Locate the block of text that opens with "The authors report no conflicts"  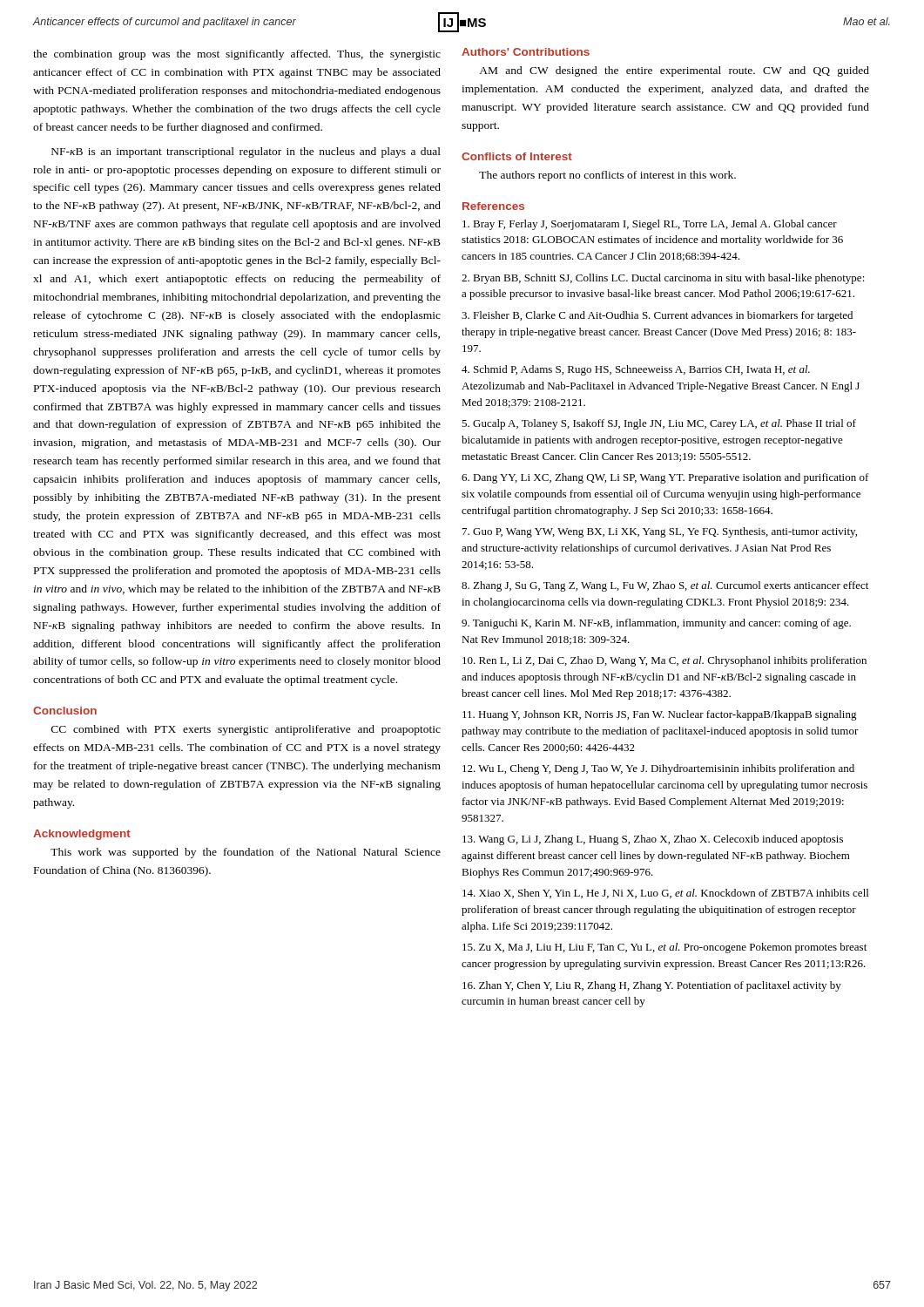click(x=665, y=175)
